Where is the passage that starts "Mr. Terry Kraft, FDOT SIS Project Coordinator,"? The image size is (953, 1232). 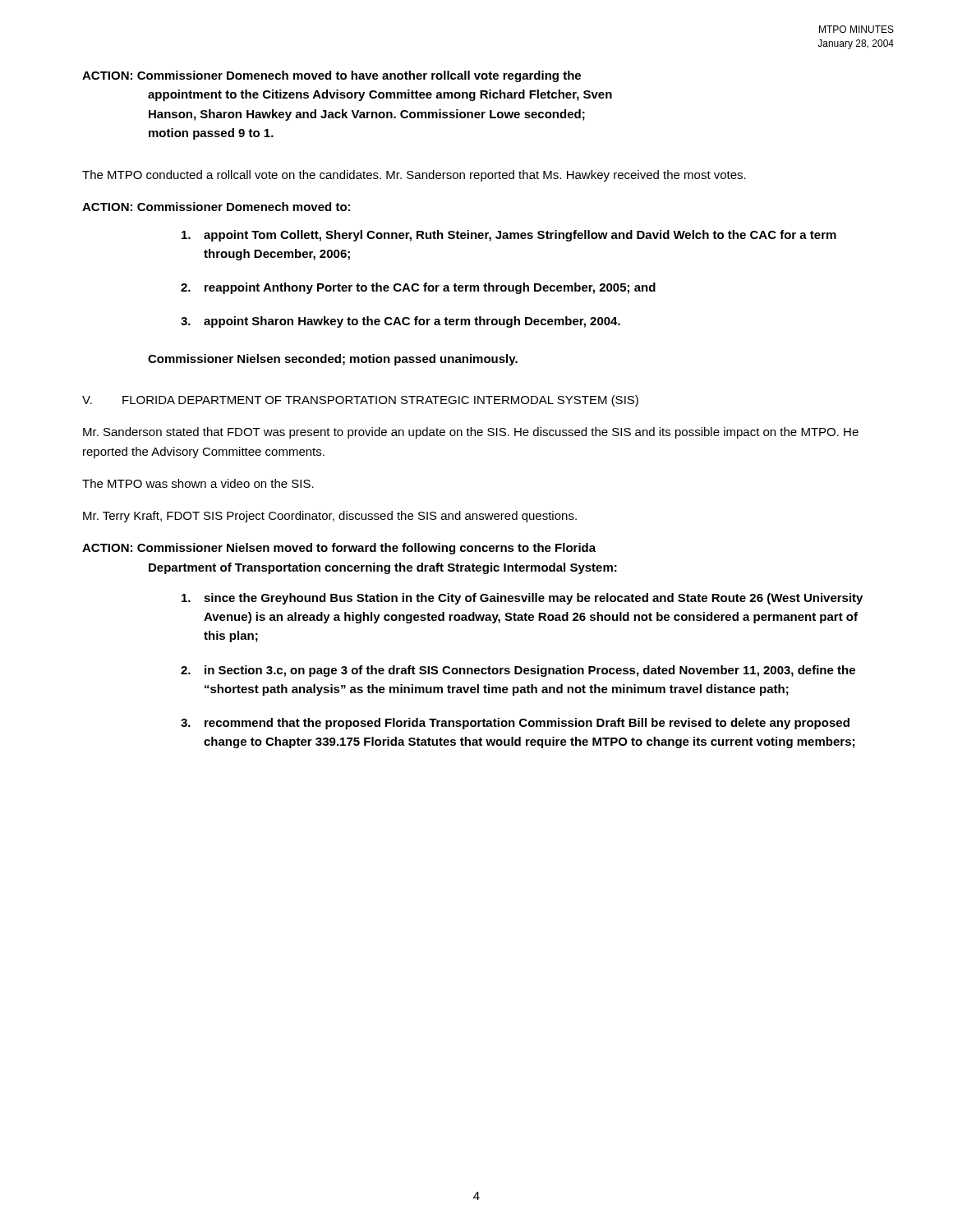[330, 515]
